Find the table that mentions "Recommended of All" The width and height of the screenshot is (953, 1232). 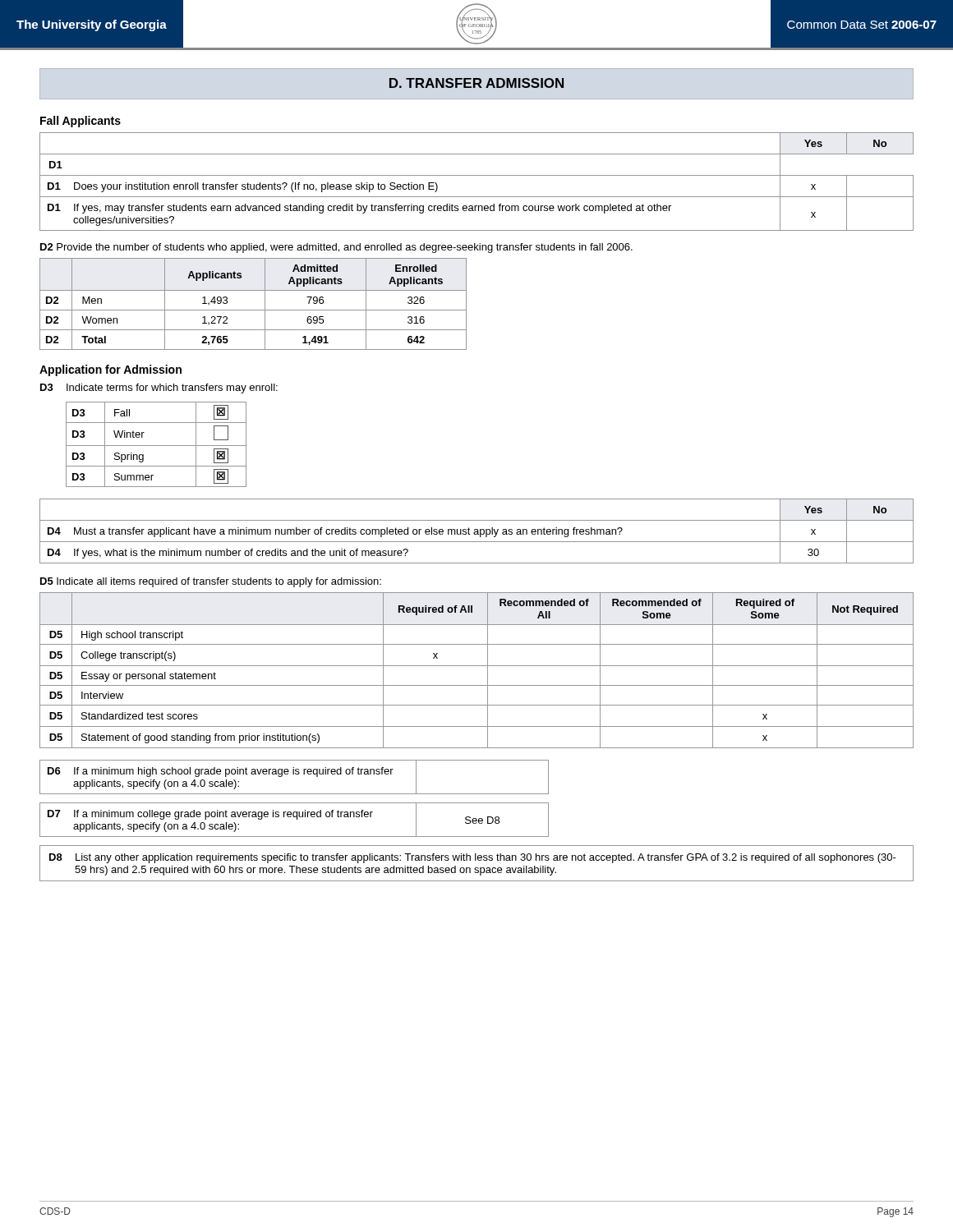pyautogui.click(x=476, y=670)
